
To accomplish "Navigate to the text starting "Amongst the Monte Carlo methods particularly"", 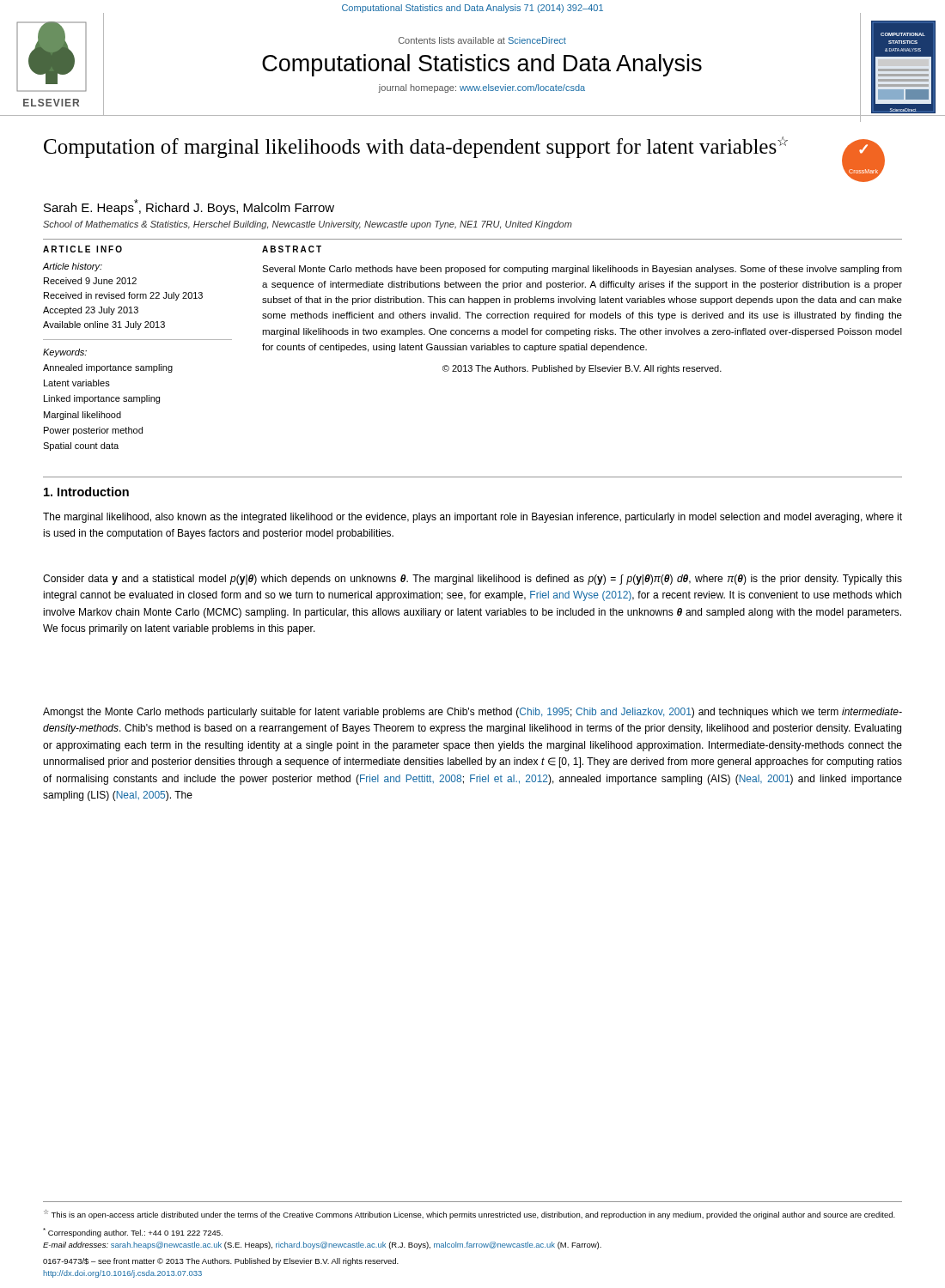I will (x=472, y=754).
